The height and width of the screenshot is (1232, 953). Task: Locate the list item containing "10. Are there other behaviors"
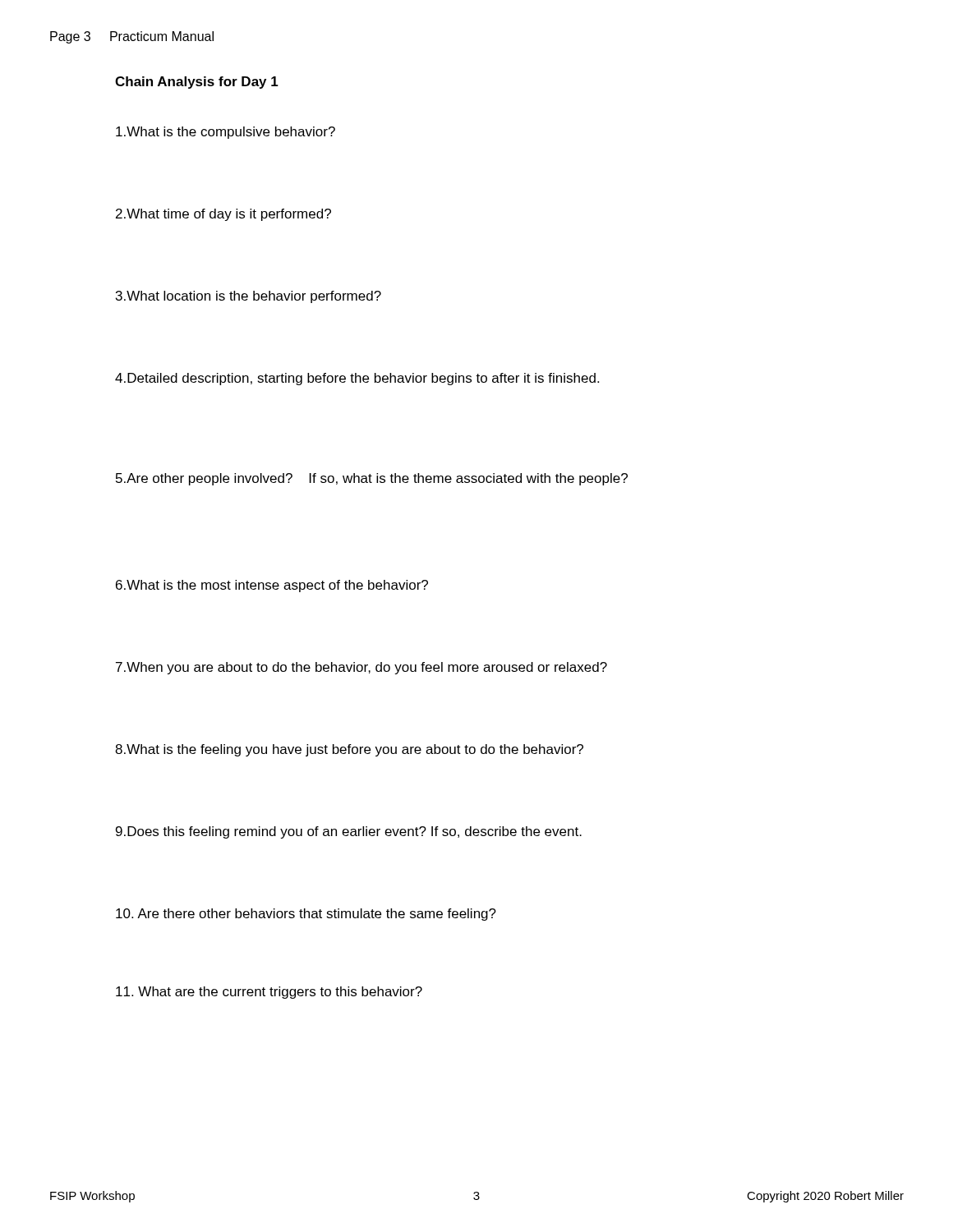[306, 914]
